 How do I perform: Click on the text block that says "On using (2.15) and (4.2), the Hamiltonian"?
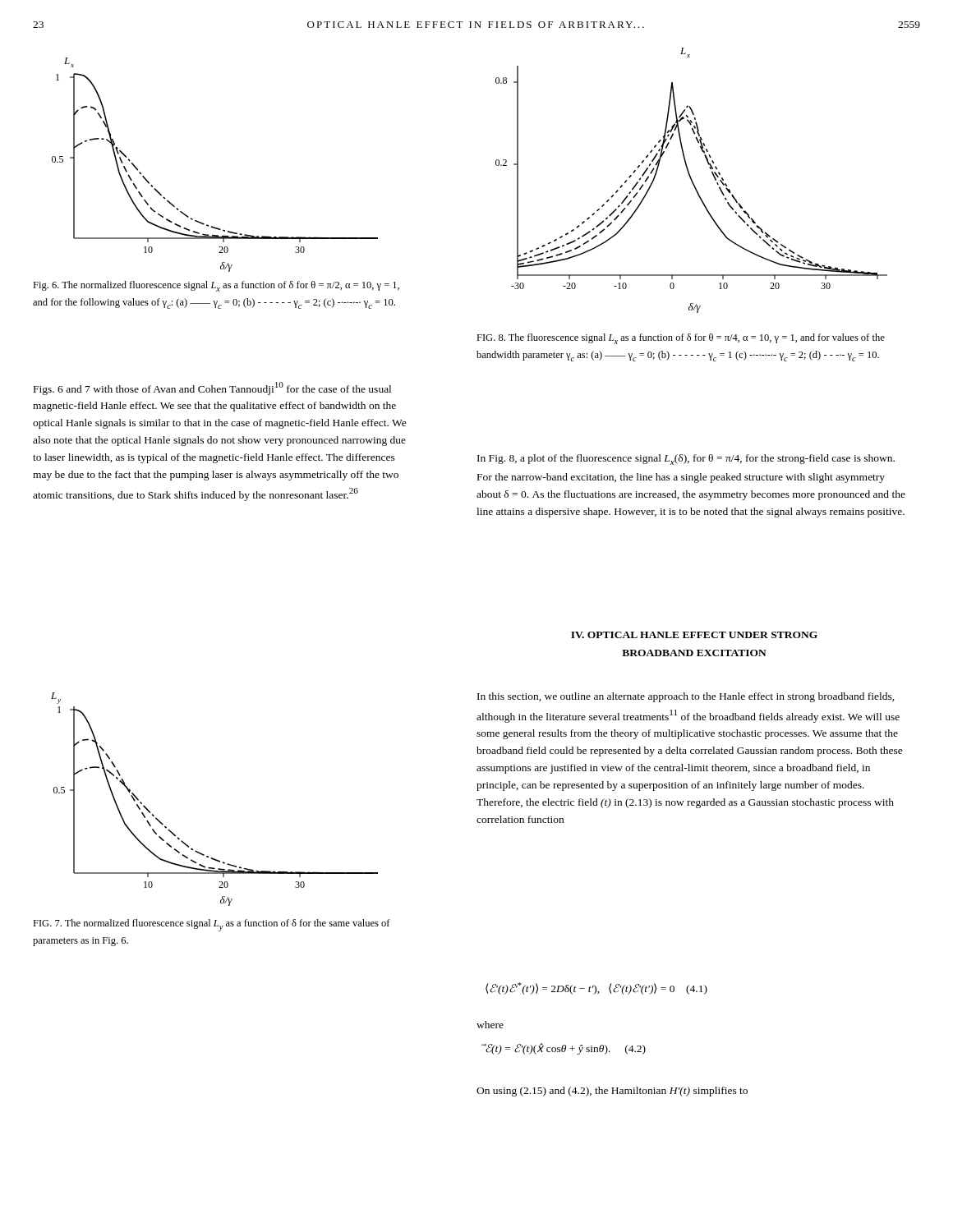coord(612,1090)
